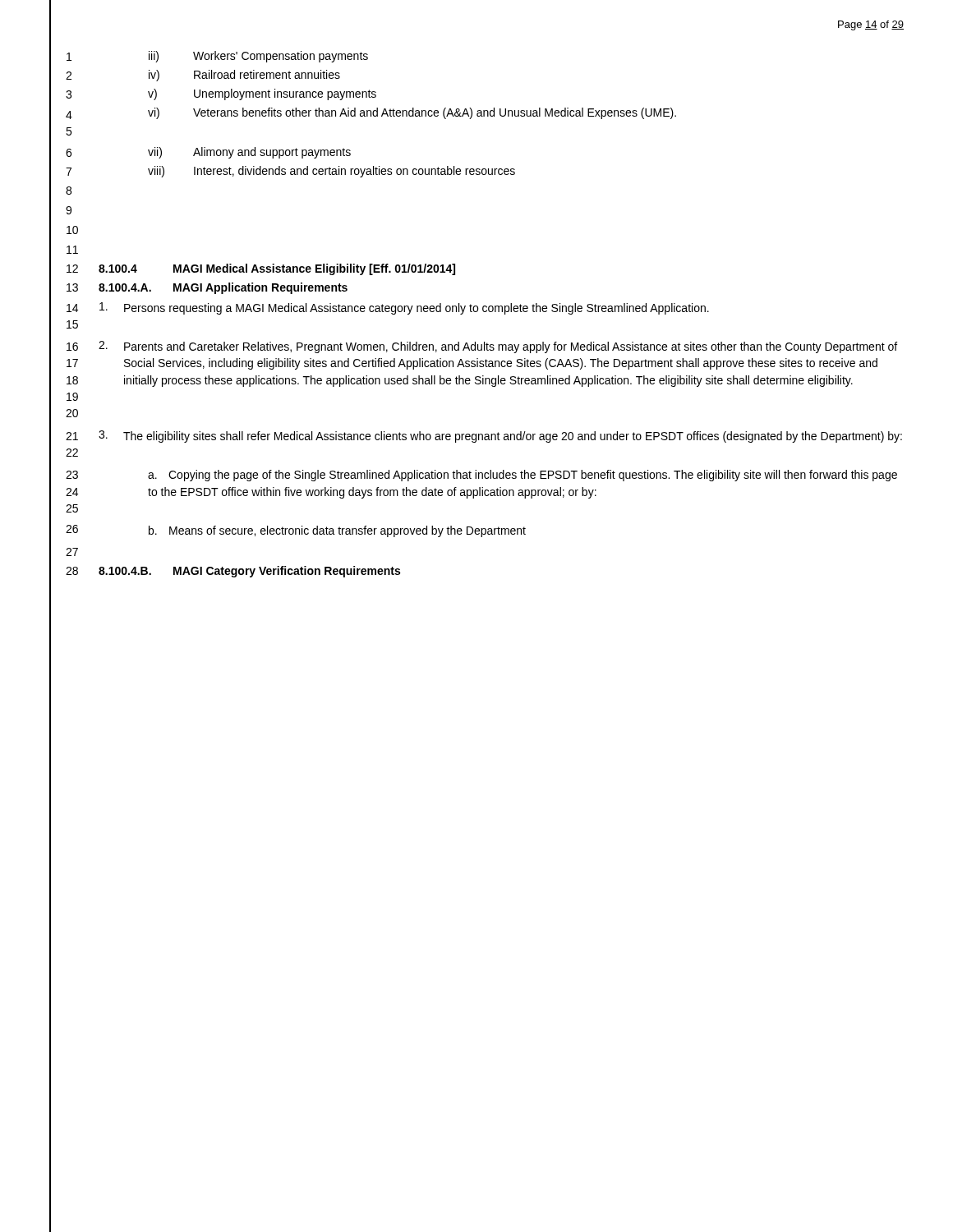Click on the list item containing "7 viii) Interest,"
The height and width of the screenshot is (1232, 953).
485,171
